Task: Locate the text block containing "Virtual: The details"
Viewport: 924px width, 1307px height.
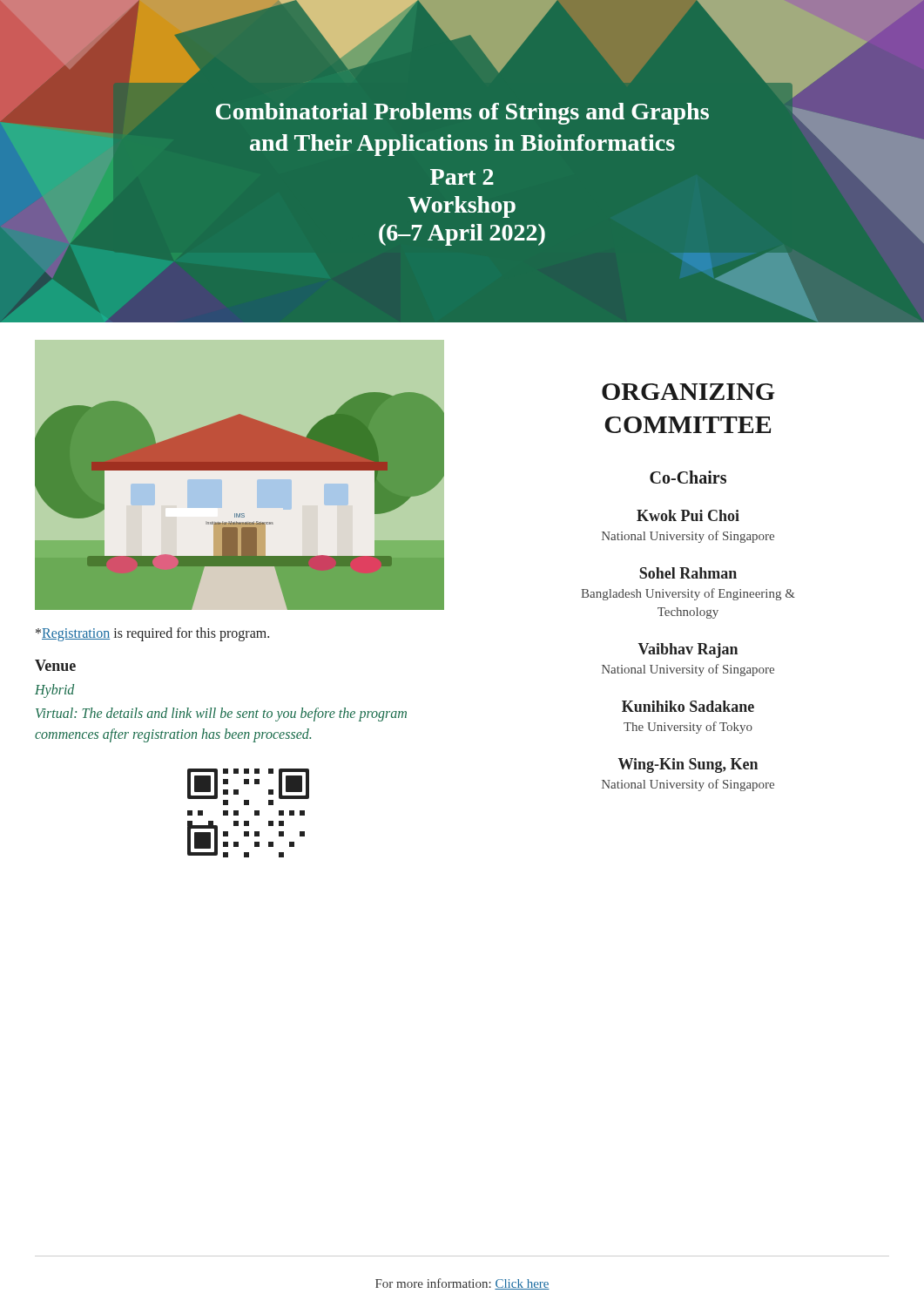Action: 221,724
